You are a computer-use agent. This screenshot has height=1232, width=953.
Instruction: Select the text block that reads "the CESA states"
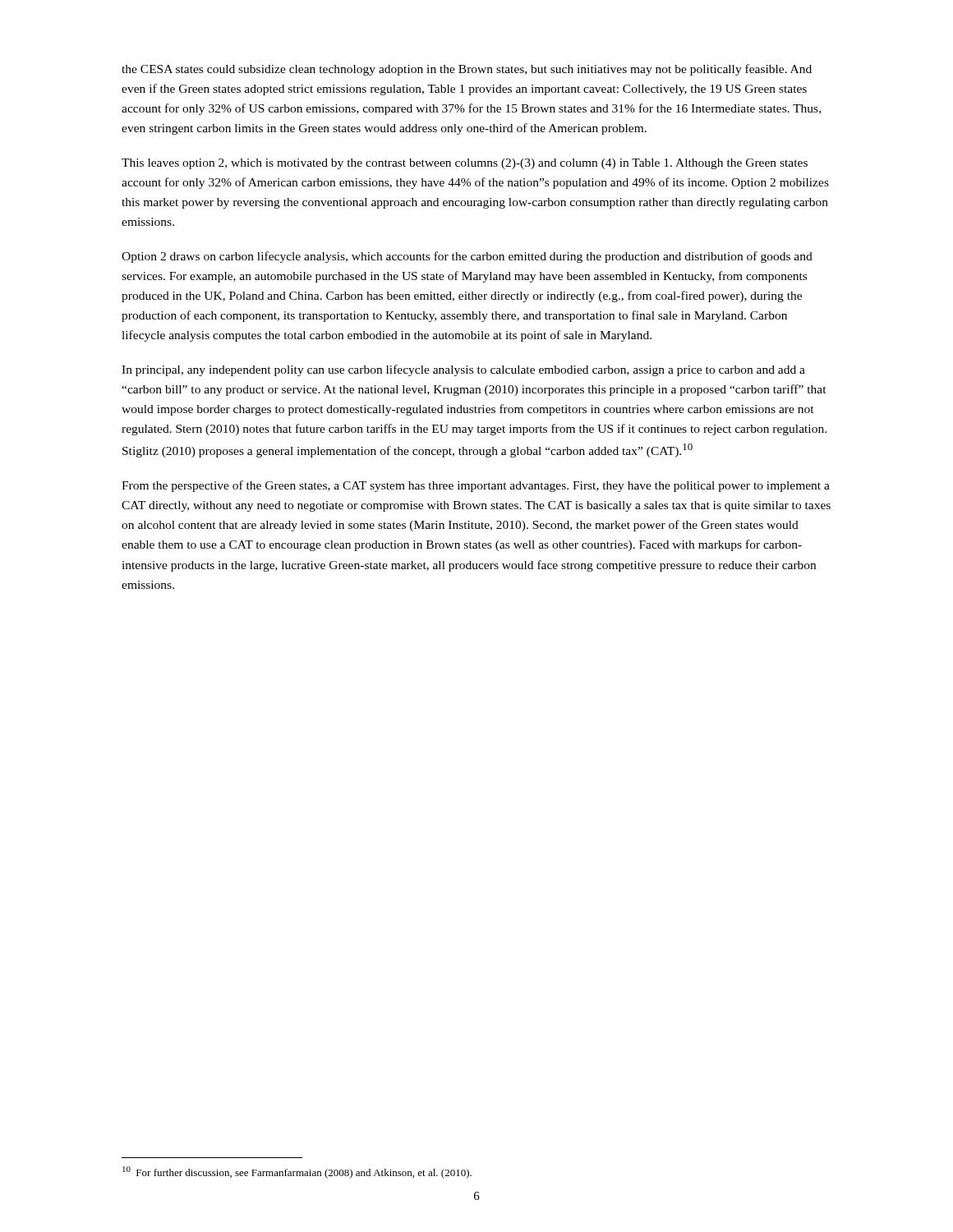point(472,98)
